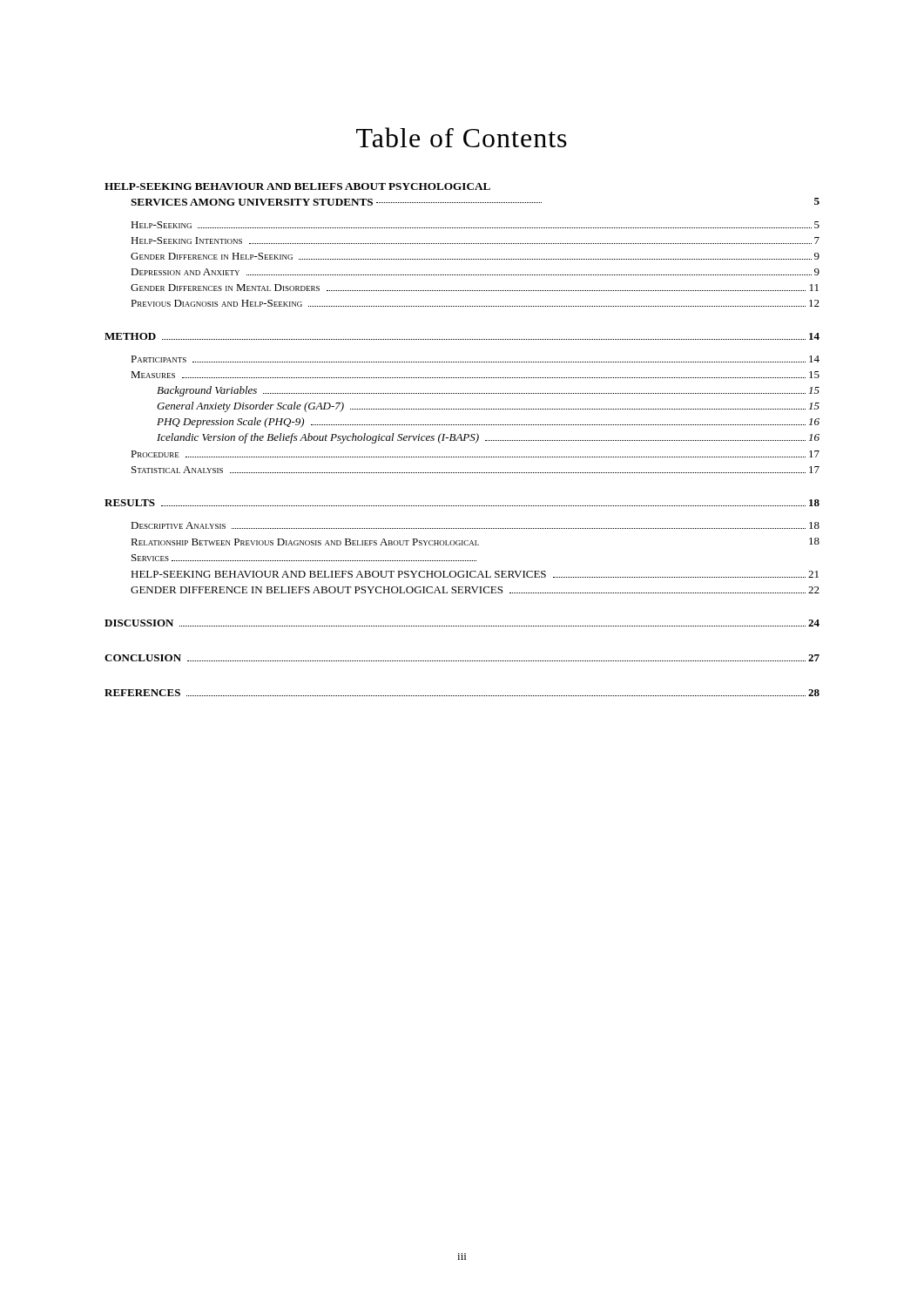Navigate to the passage starting "Background Variables 15"

click(x=488, y=390)
